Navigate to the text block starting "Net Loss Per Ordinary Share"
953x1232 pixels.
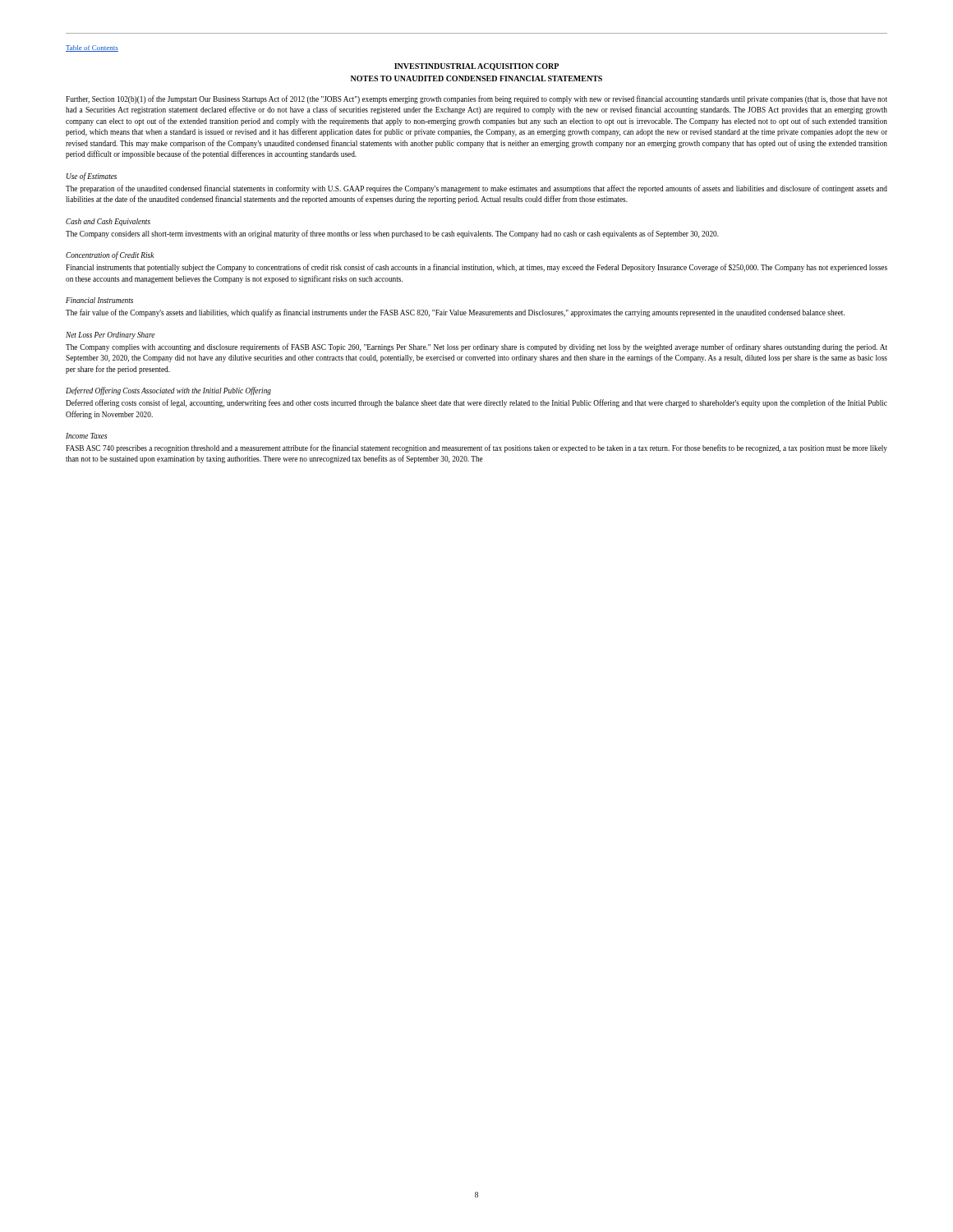click(110, 335)
